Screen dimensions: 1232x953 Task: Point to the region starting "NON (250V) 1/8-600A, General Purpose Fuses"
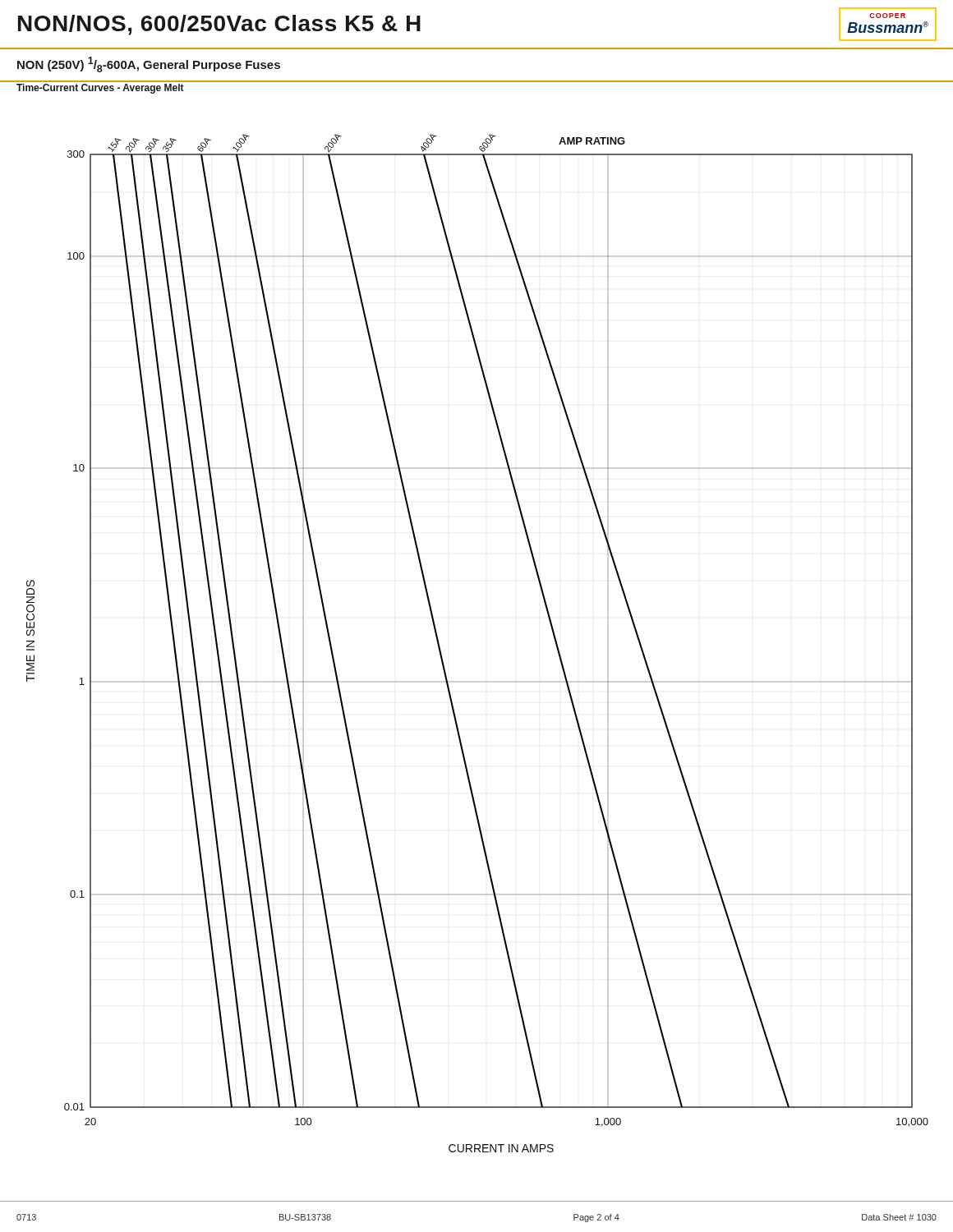coord(148,65)
